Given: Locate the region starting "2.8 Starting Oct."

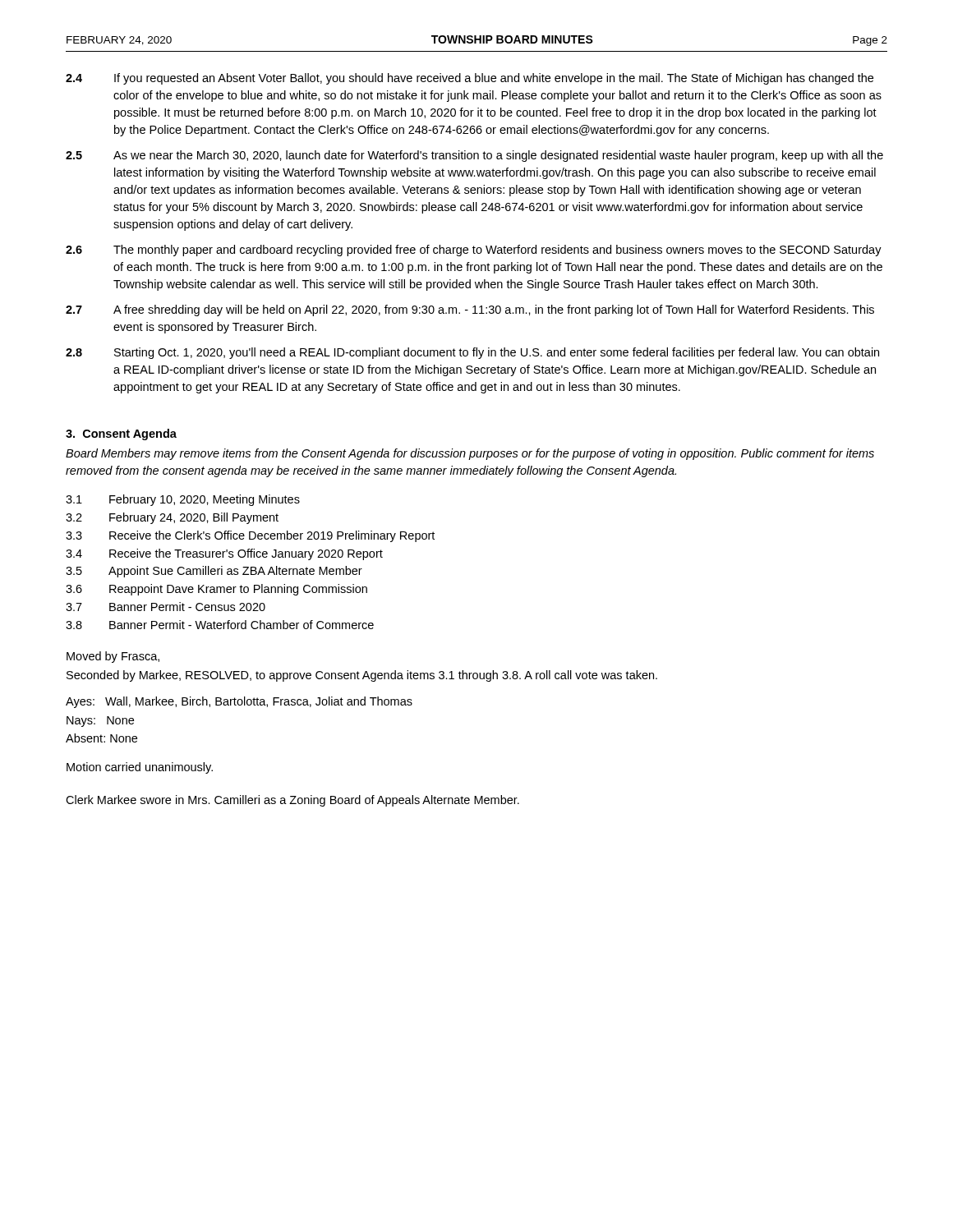Looking at the screenshot, I should pyautogui.click(x=476, y=370).
